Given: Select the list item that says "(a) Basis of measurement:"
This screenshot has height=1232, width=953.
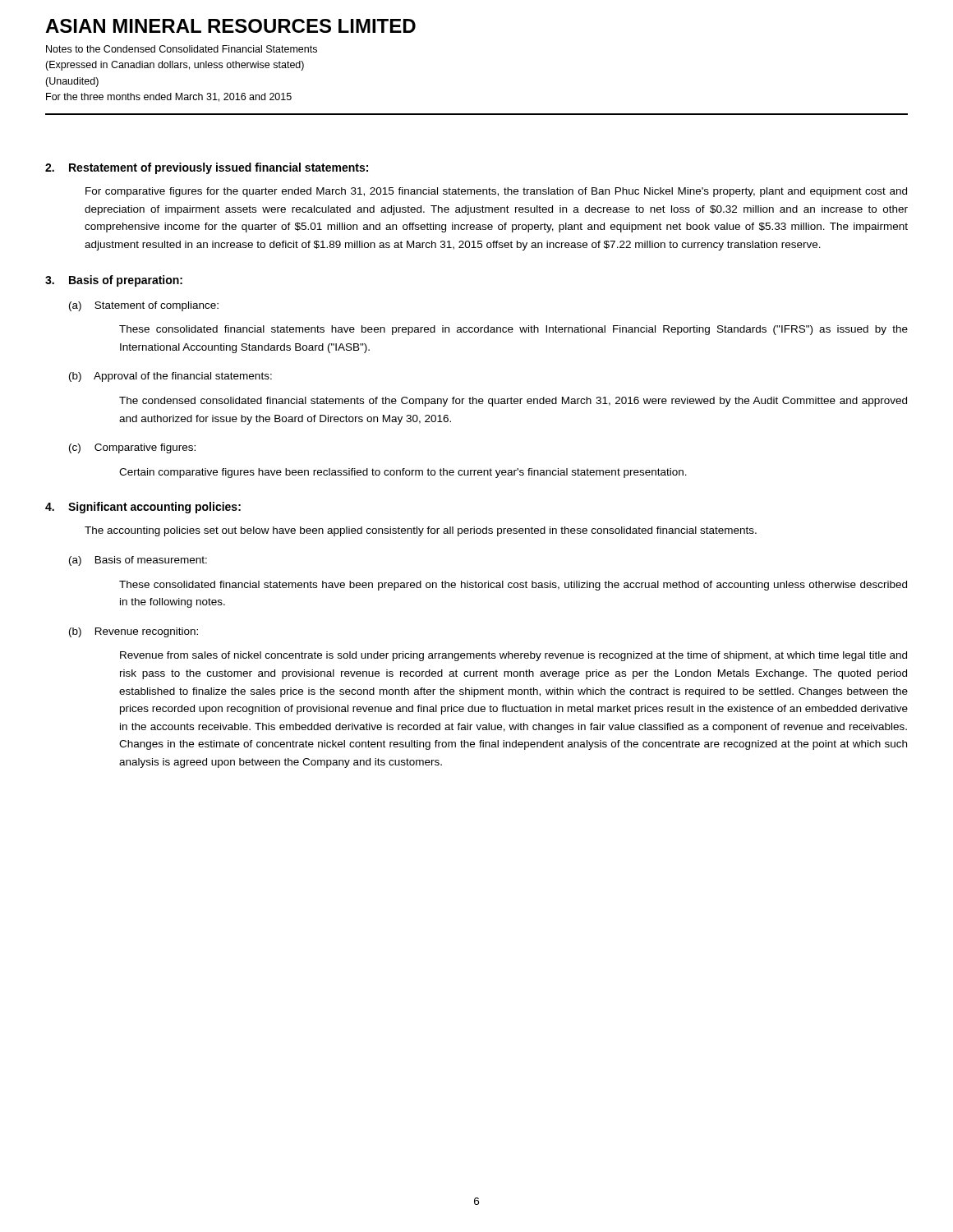Looking at the screenshot, I should click(138, 560).
